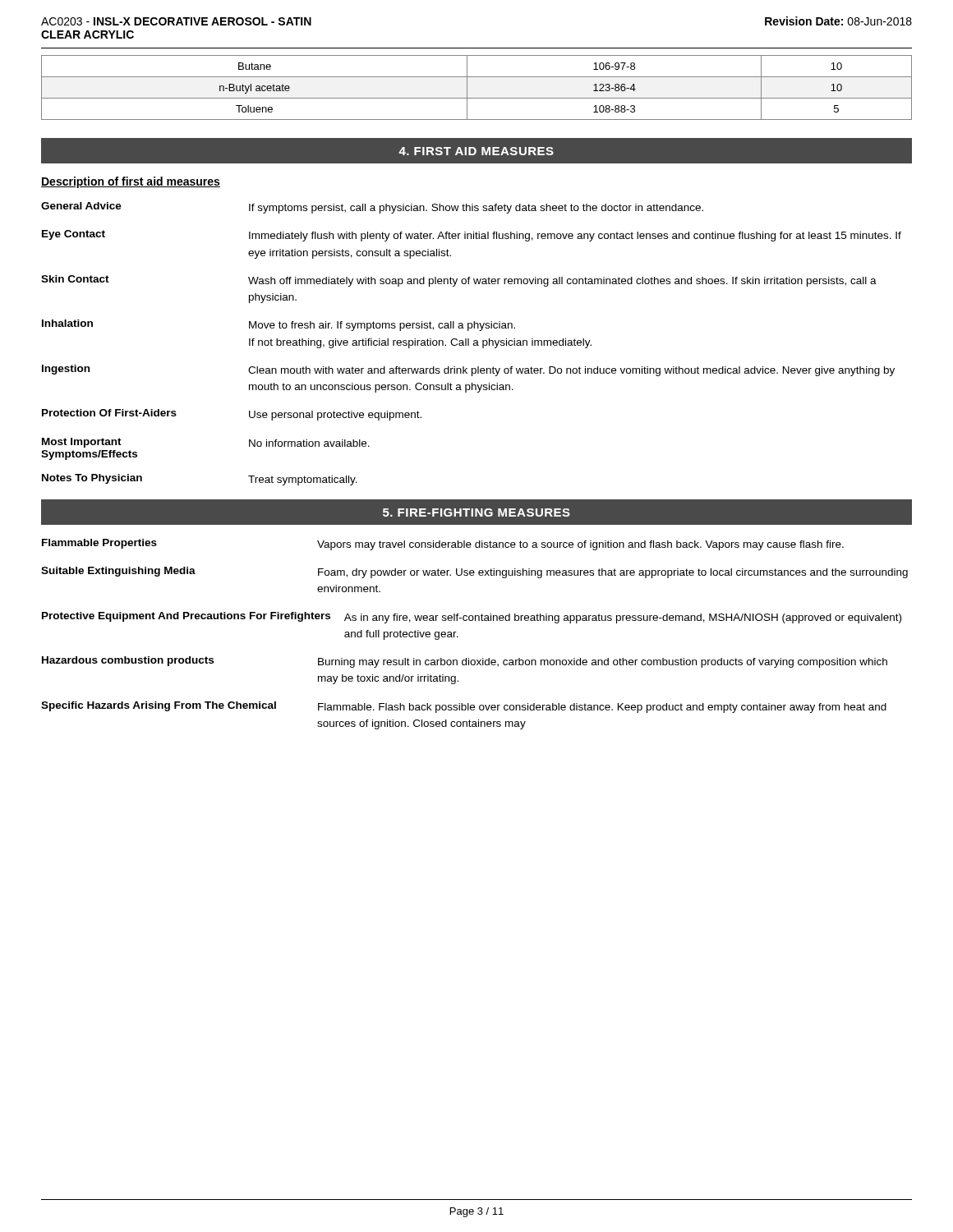
Task: Find the block on this page that starts "Hazardous combustion products Burning may result"
Action: pyautogui.click(x=476, y=670)
